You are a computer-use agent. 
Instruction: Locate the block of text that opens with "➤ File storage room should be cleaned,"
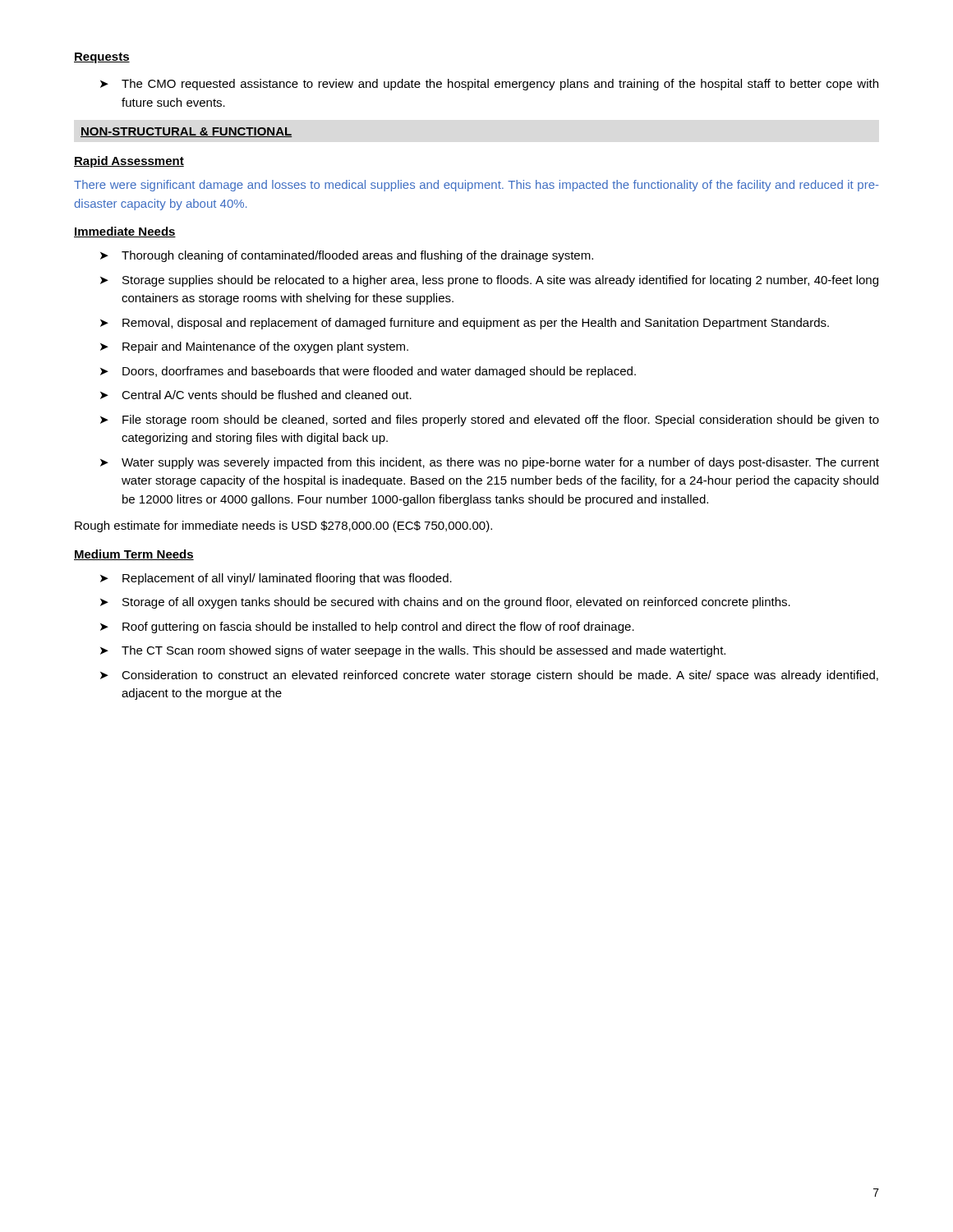pos(489,429)
